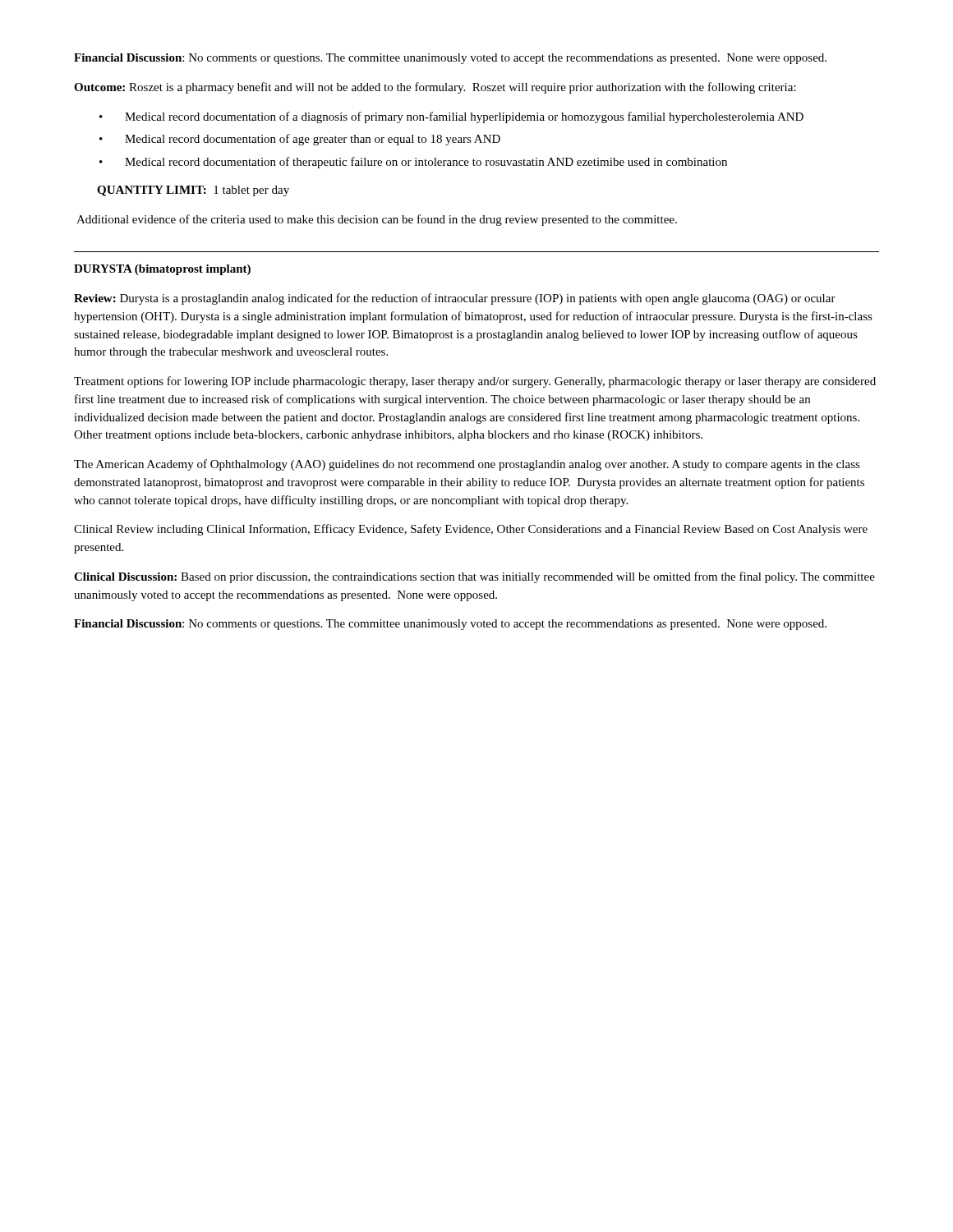Select the text block that reads "The American Academy of Ophthalmology"
This screenshot has width=953, height=1232.
(x=469, y=482)
